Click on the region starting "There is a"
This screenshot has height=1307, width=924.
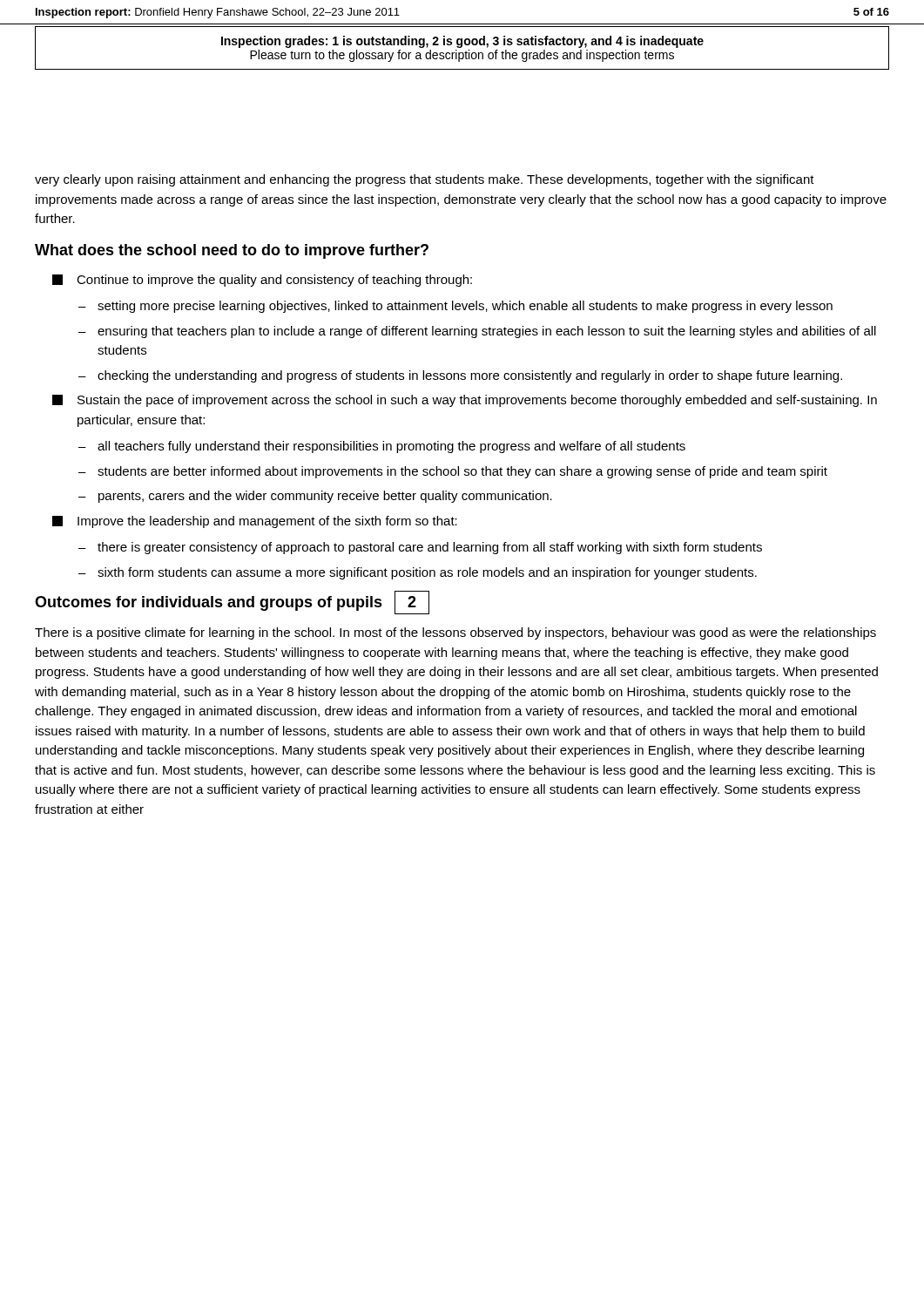point(457,720)
